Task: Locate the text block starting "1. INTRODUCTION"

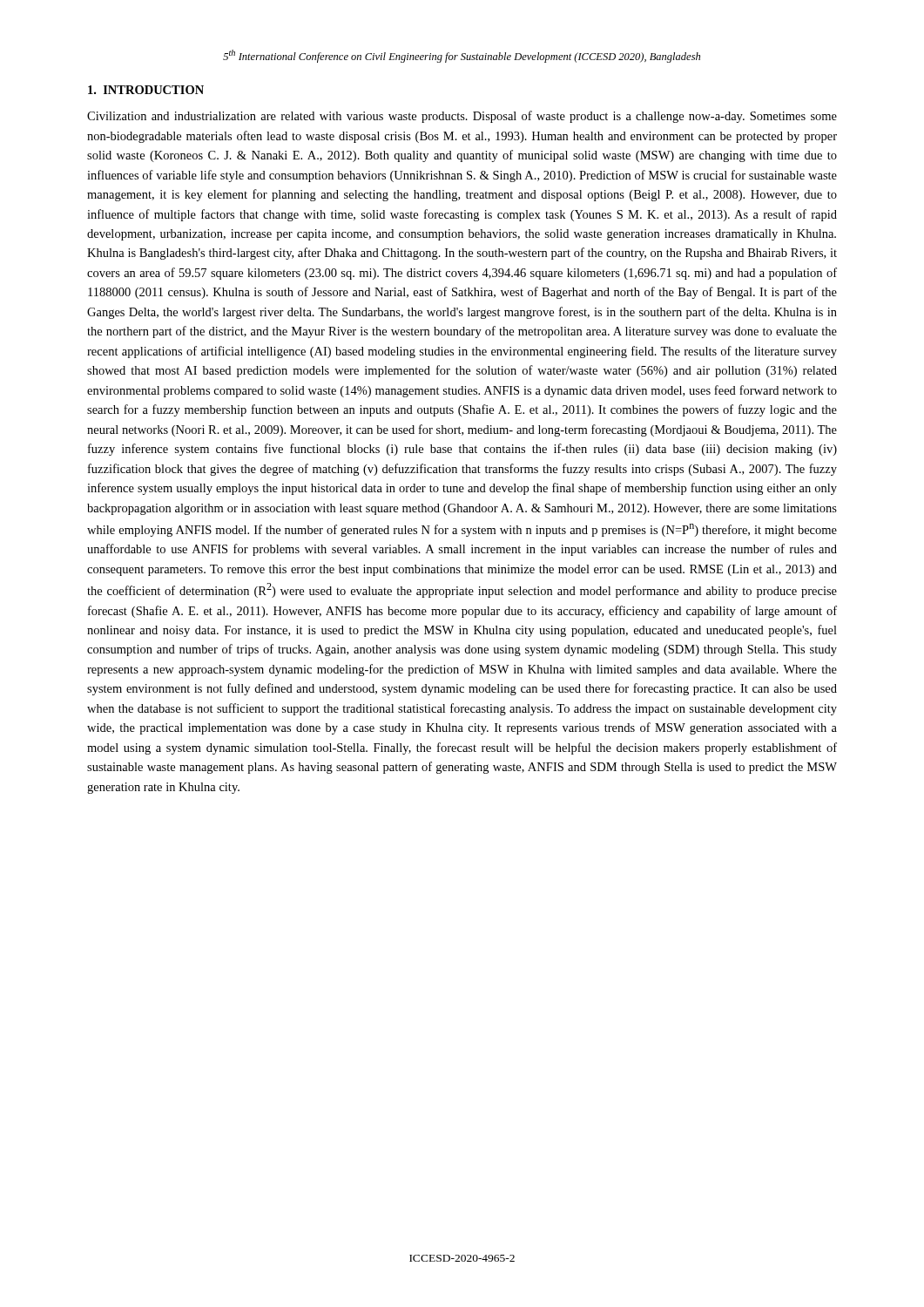Action: tap(146, 90)
